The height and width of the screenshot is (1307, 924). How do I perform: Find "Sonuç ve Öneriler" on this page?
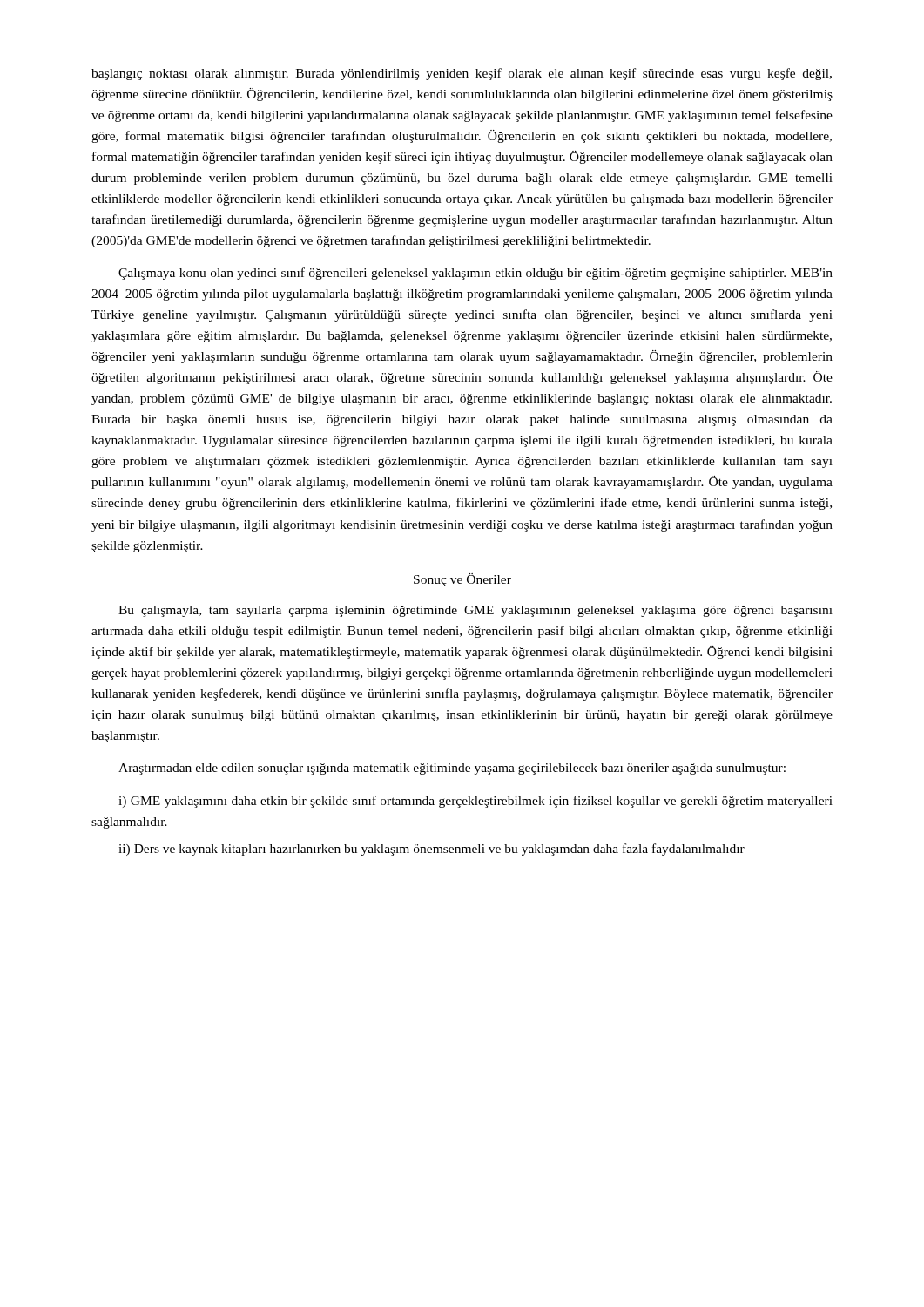462,580
